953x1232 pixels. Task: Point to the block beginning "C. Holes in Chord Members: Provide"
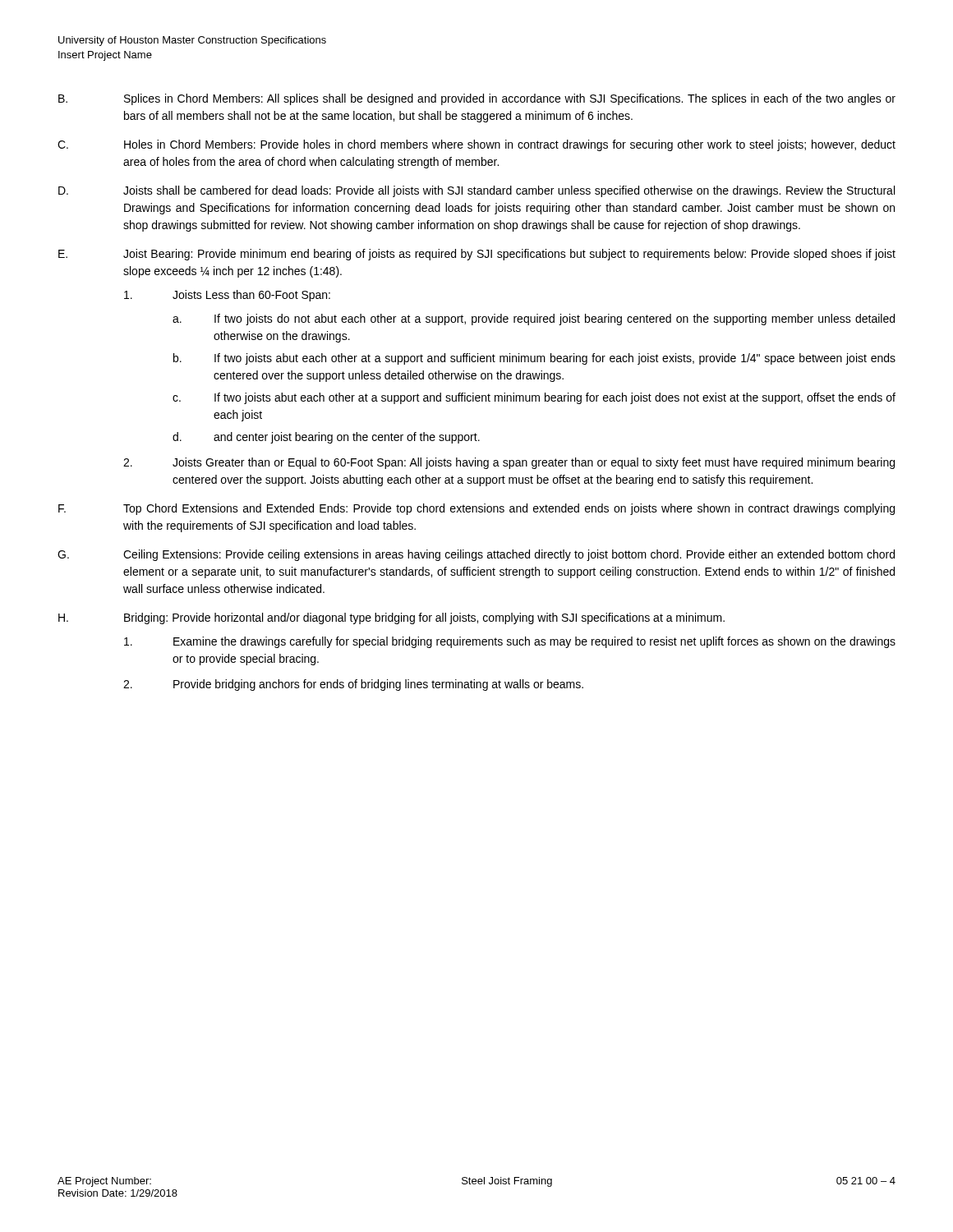(476, 154)
